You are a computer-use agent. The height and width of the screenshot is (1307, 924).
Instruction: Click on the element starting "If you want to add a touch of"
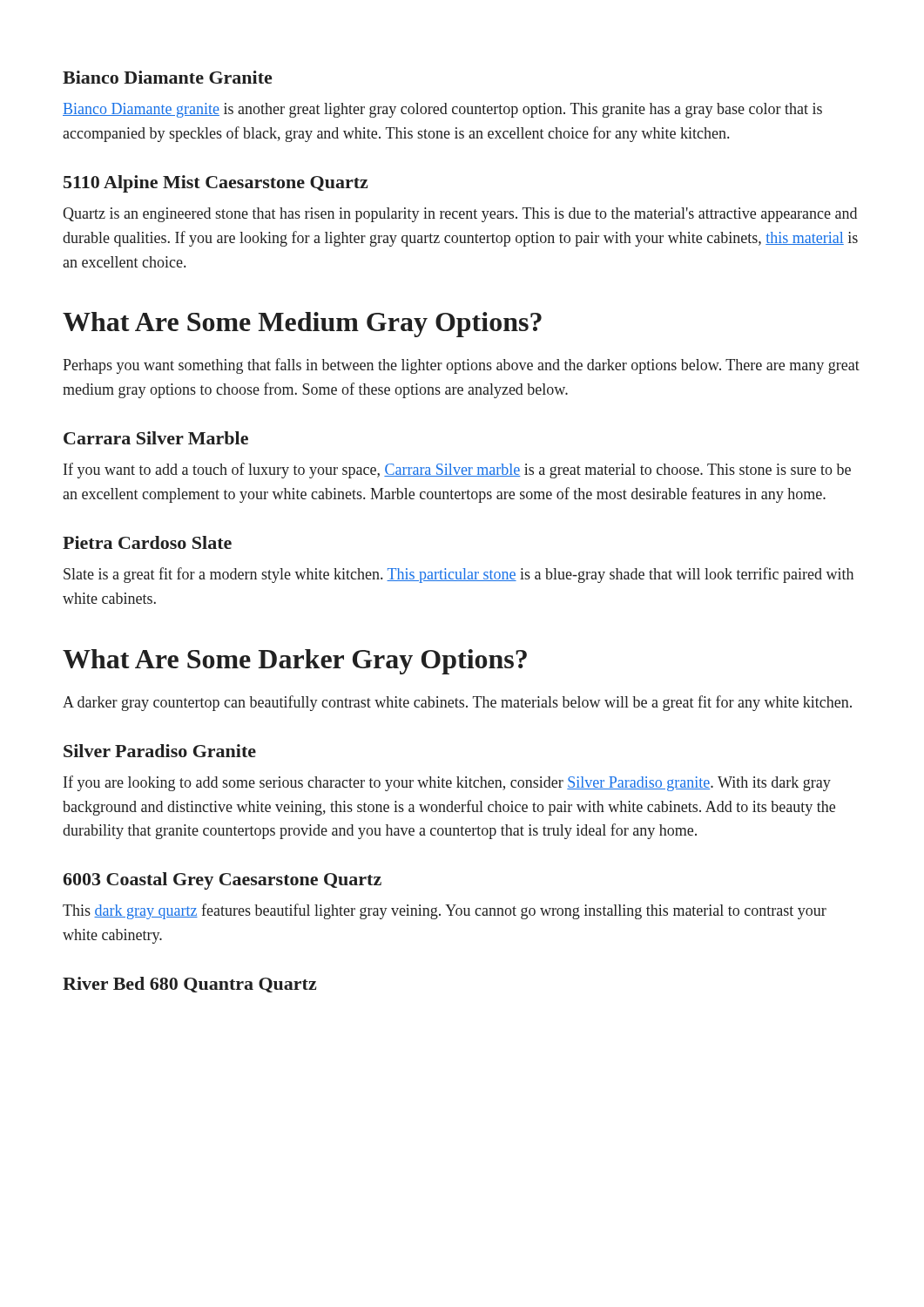click(462, 483)
